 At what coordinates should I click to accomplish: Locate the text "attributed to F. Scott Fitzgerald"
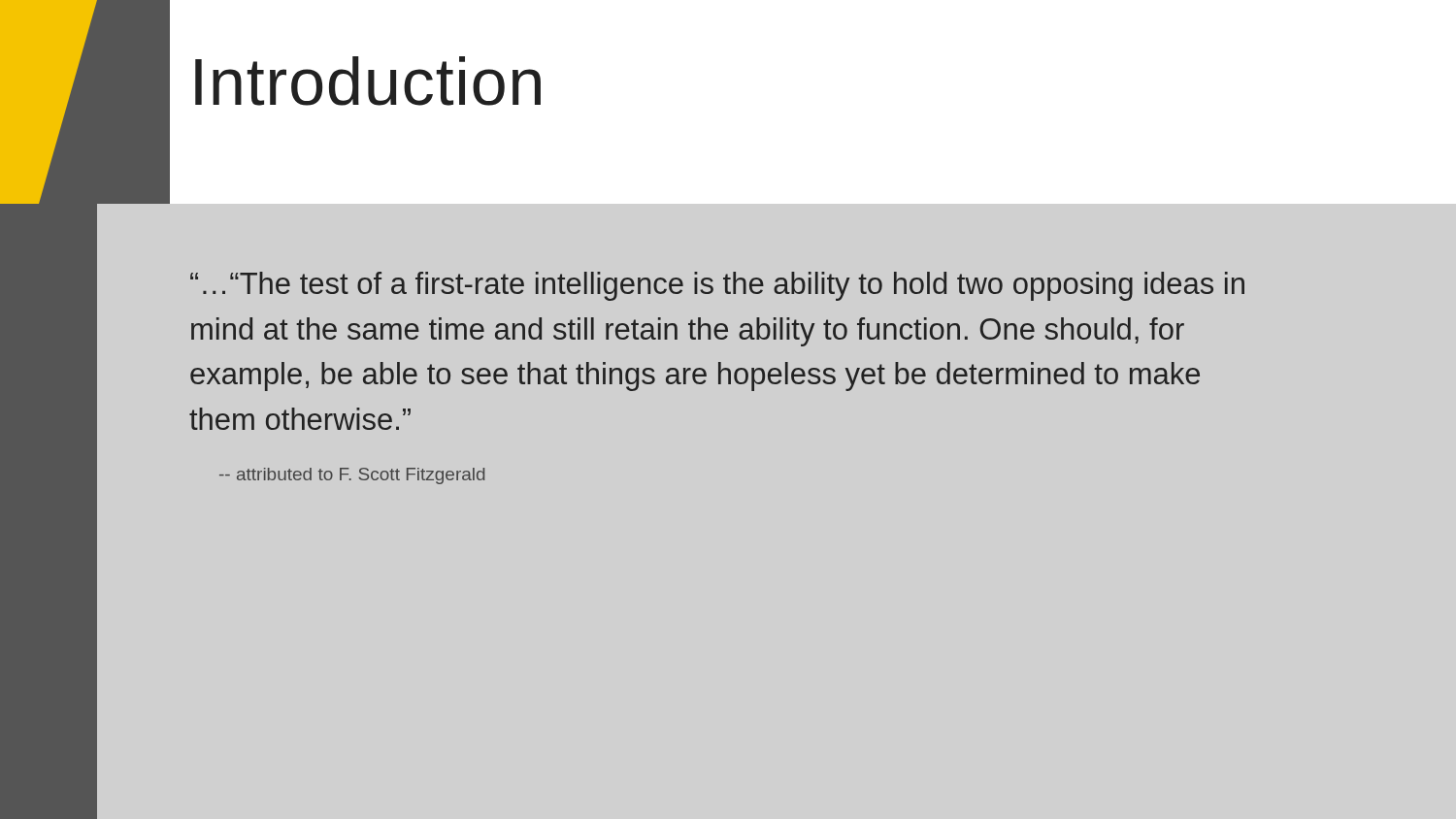tap(352, 474)
